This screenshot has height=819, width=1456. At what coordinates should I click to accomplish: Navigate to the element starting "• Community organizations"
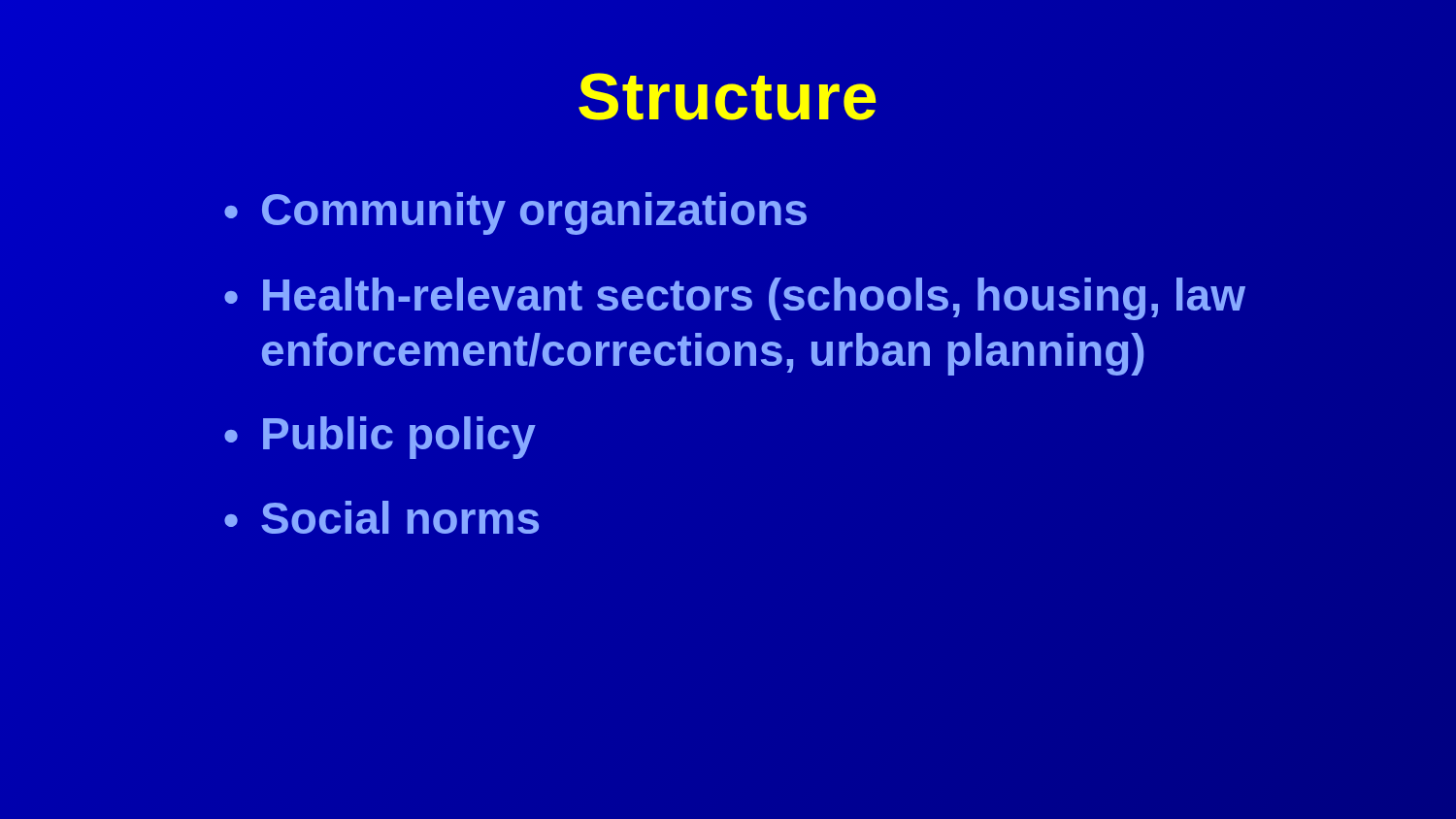[516, 211]
